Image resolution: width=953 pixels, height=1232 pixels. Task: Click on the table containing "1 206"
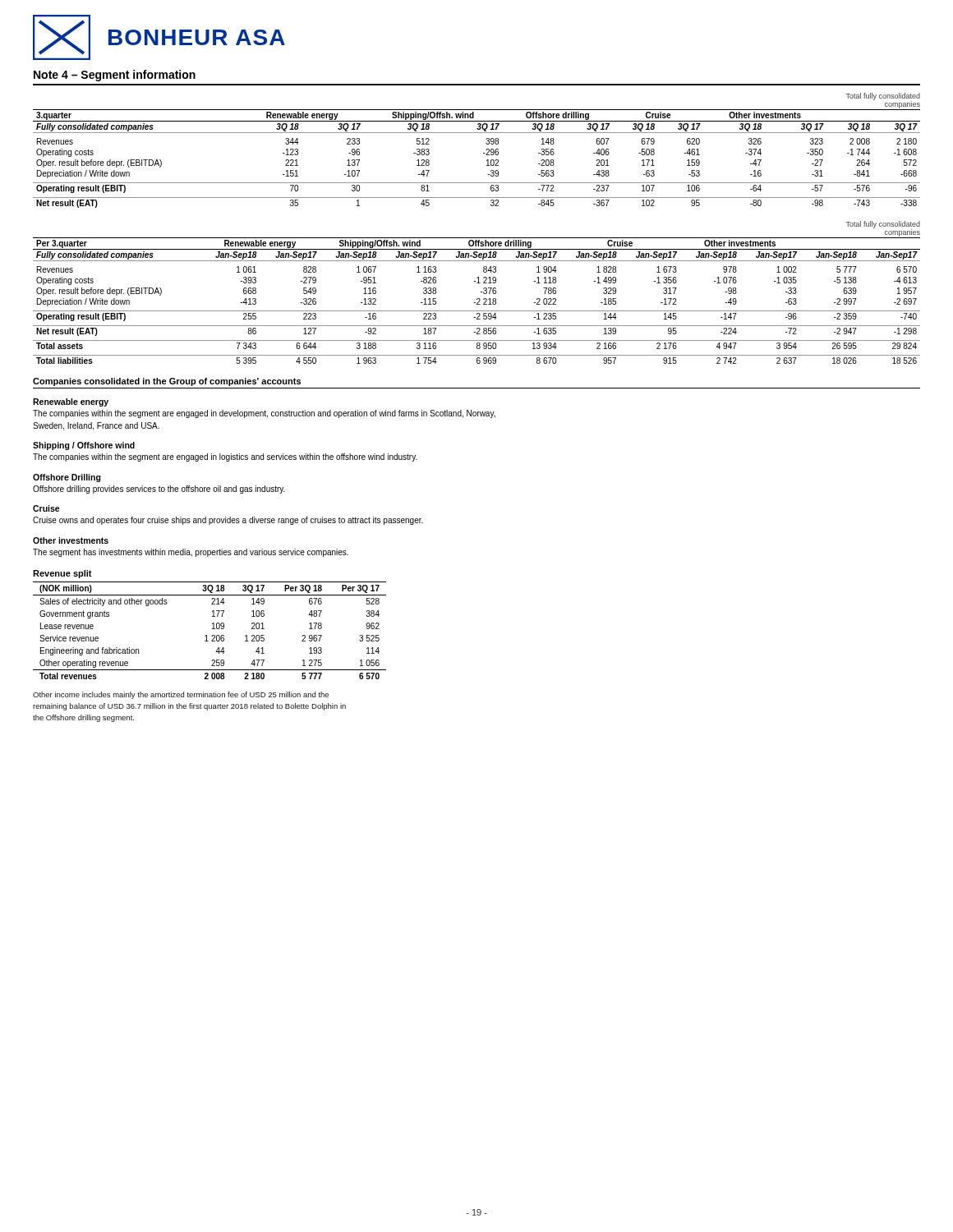(476, 632)
